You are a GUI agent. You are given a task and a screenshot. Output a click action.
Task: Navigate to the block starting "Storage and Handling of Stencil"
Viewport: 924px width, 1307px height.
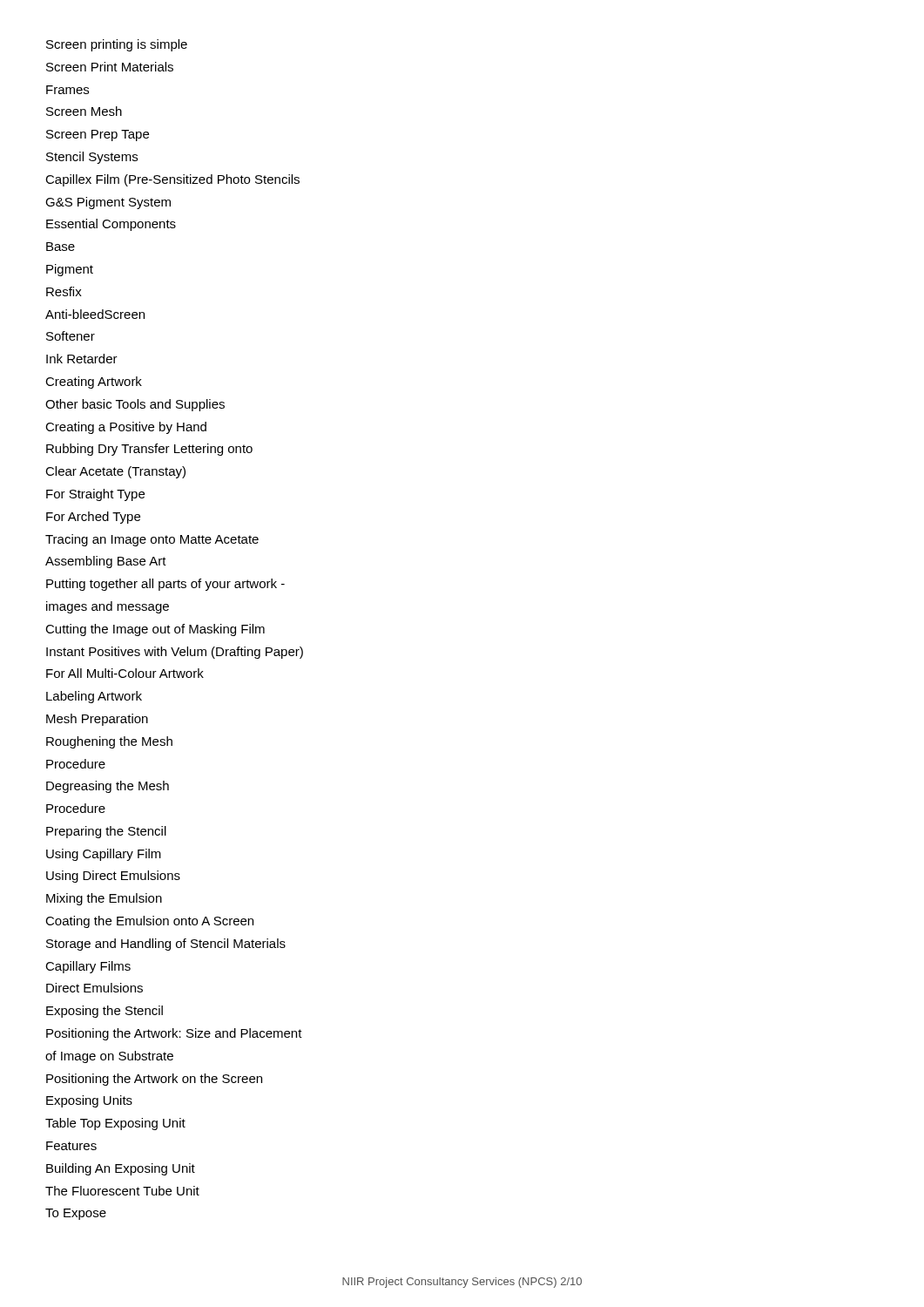pos(165,943)
